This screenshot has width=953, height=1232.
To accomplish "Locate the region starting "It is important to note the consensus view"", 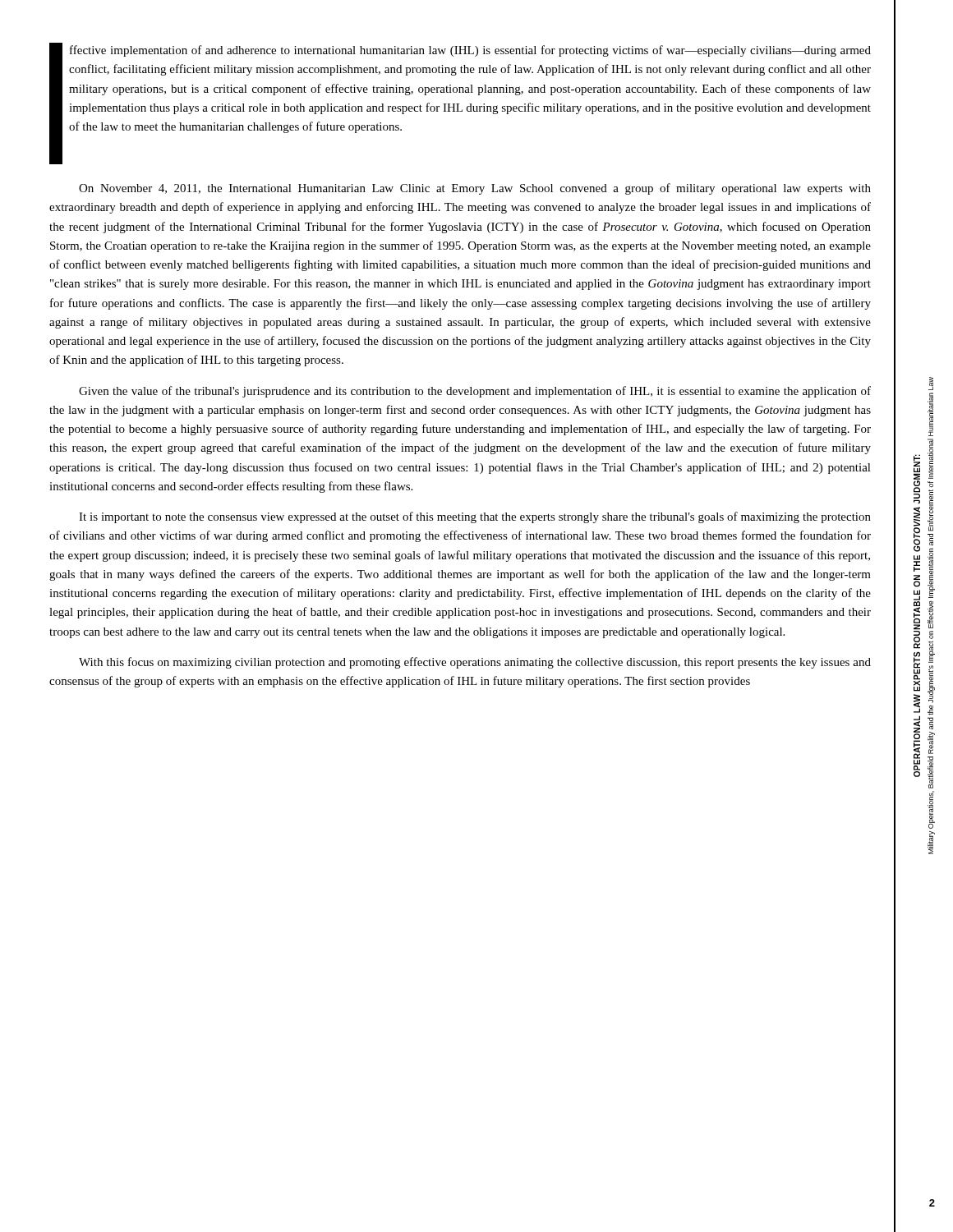I will [460, 574].
